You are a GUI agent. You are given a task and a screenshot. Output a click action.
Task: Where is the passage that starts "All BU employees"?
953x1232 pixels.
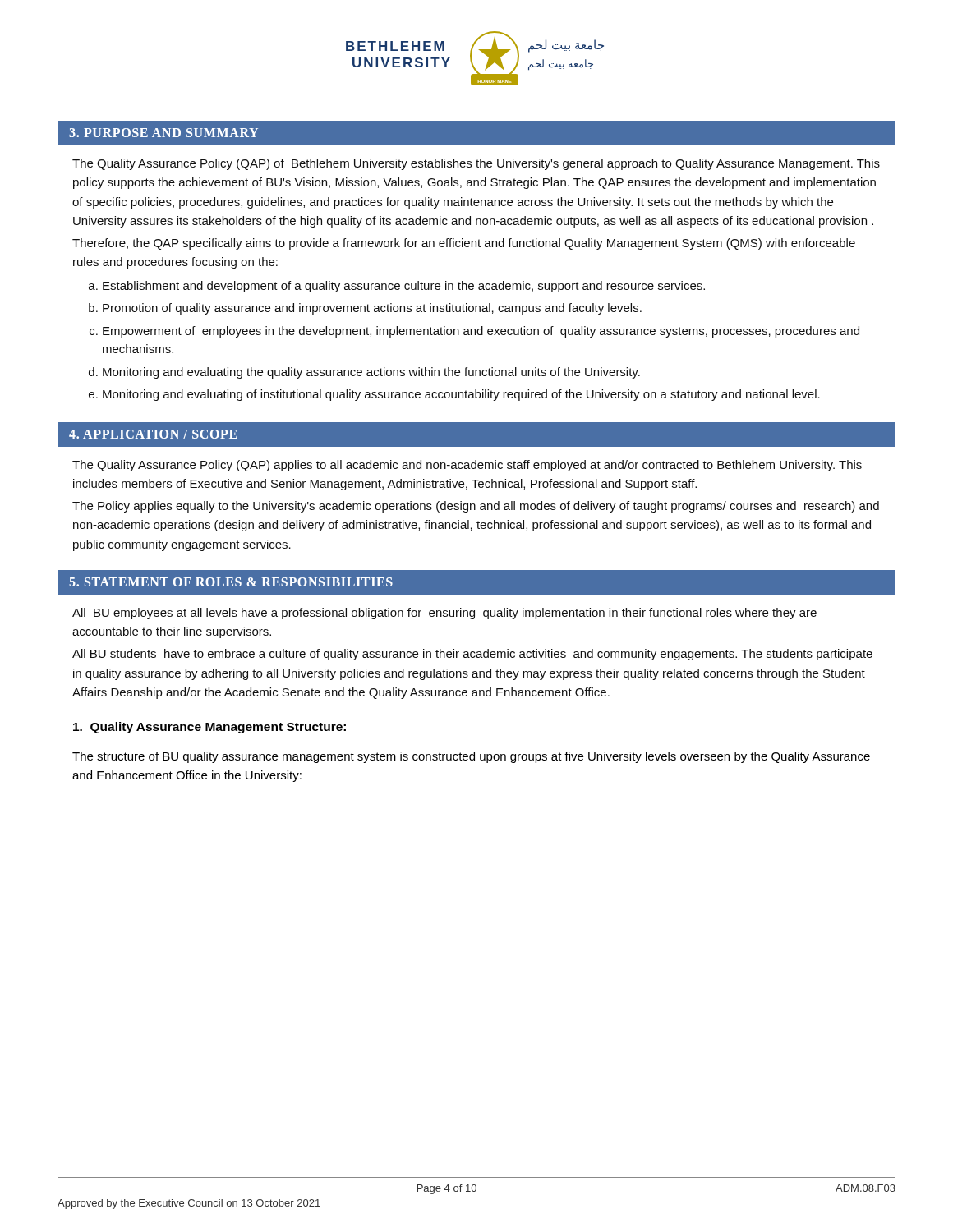click(476, 622)
